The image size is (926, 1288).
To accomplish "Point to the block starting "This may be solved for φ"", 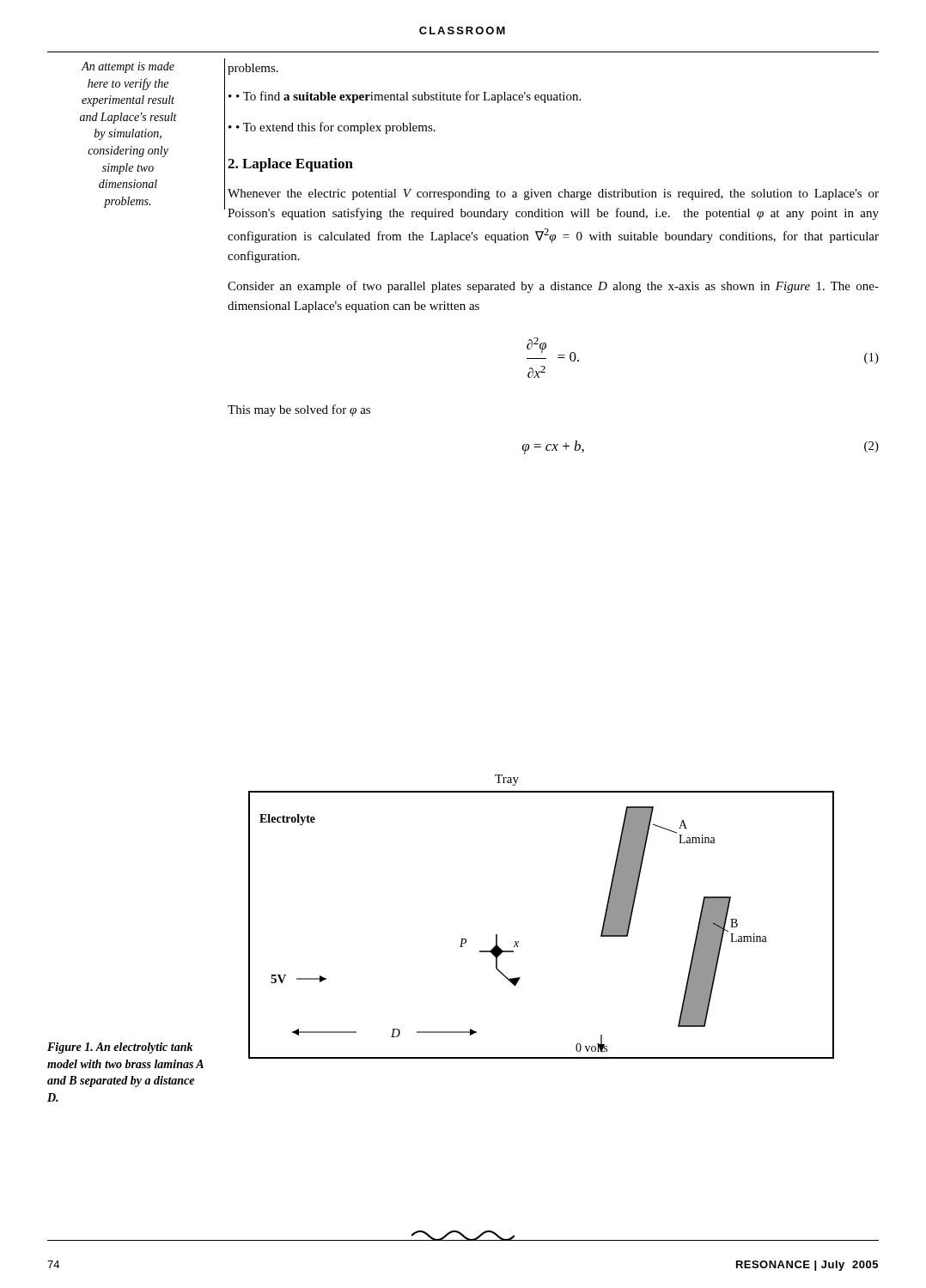I will [299, 409].
